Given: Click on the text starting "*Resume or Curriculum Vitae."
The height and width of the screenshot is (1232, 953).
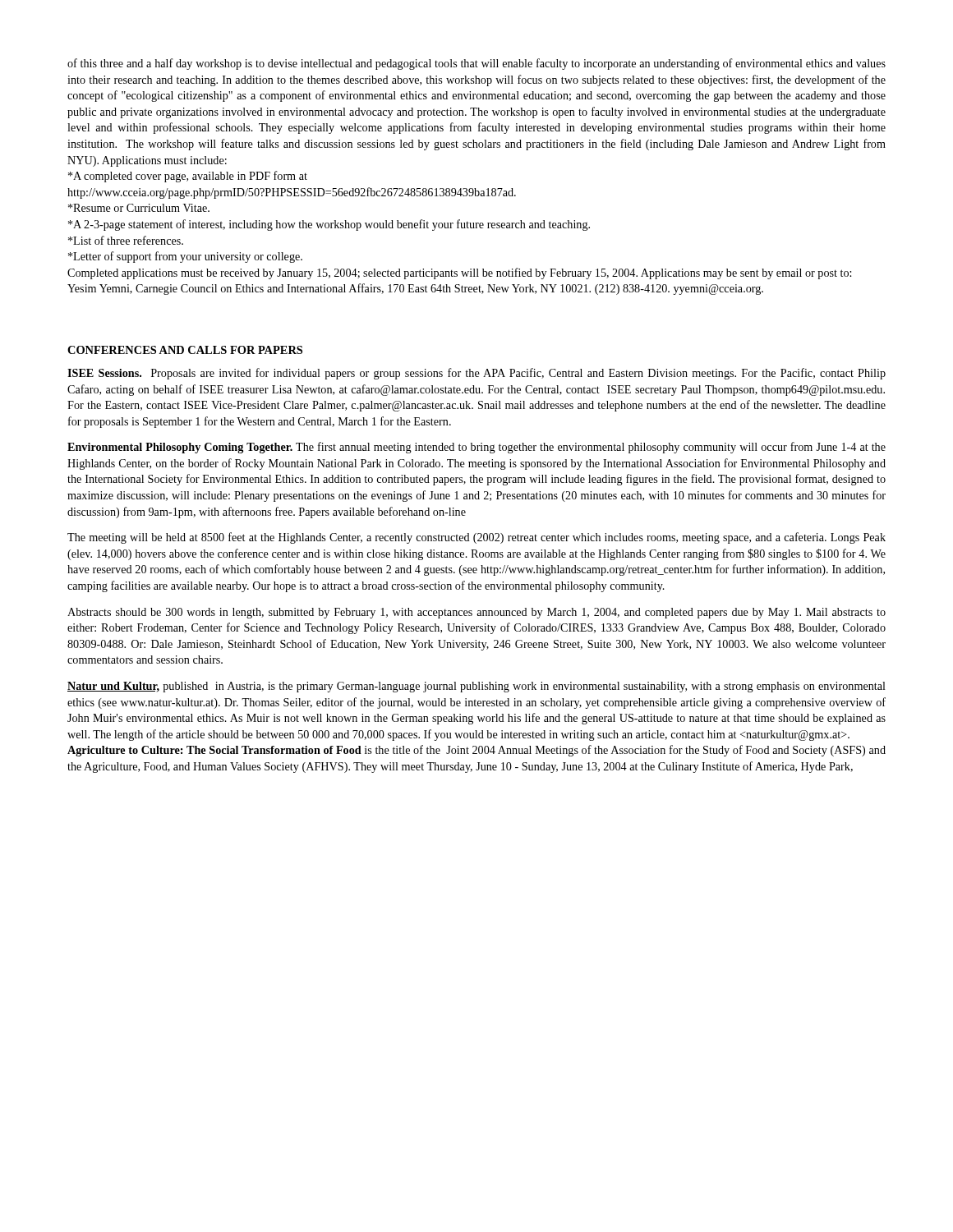Looking at the screenshot, I should click(x=139, y=208).
